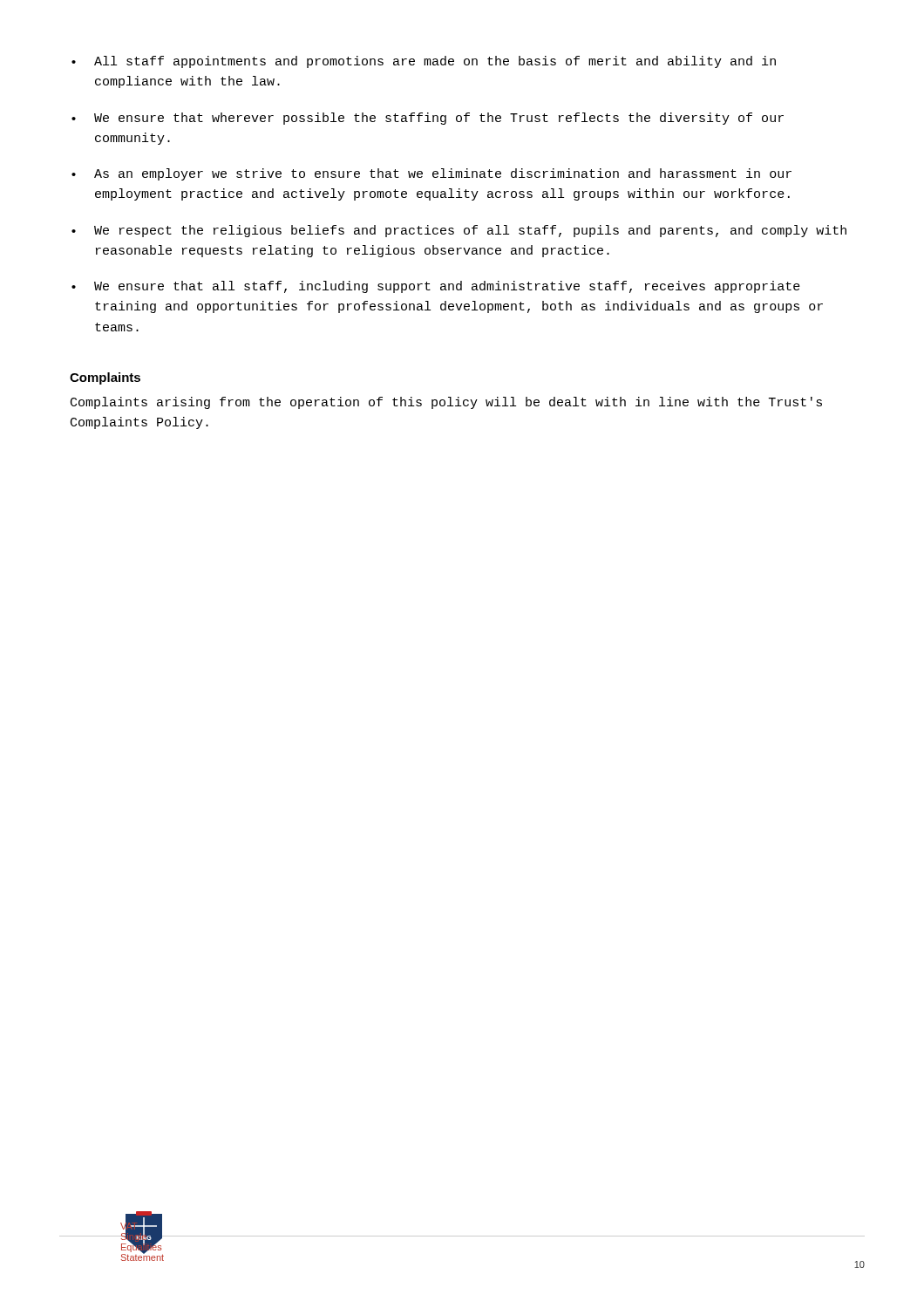Locate the text starting "Complaints arising from"
The image size is (924, 1308).
(446, 413)
